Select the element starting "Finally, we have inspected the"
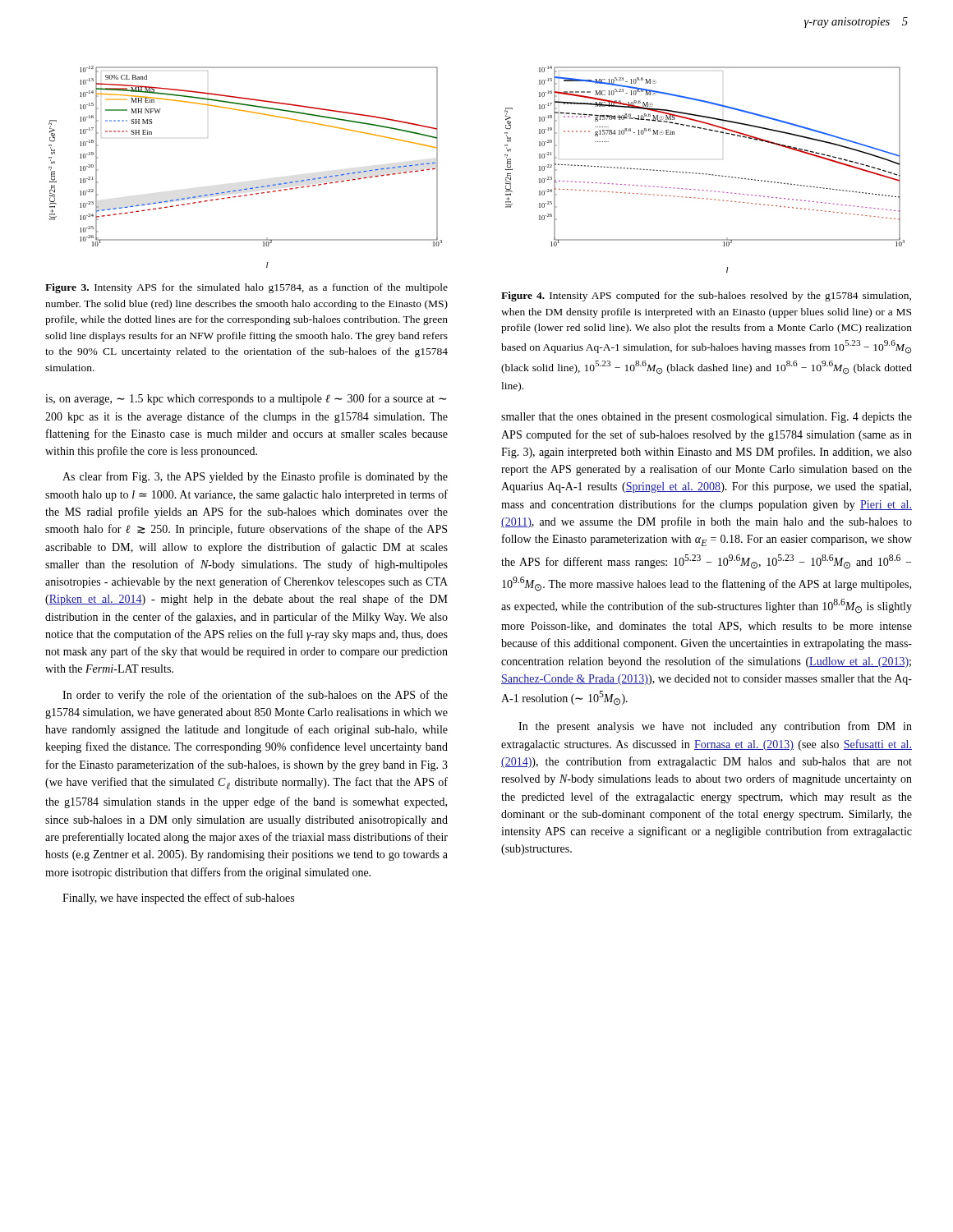This screenshot has height=1232, width=953. coord(246,898)
